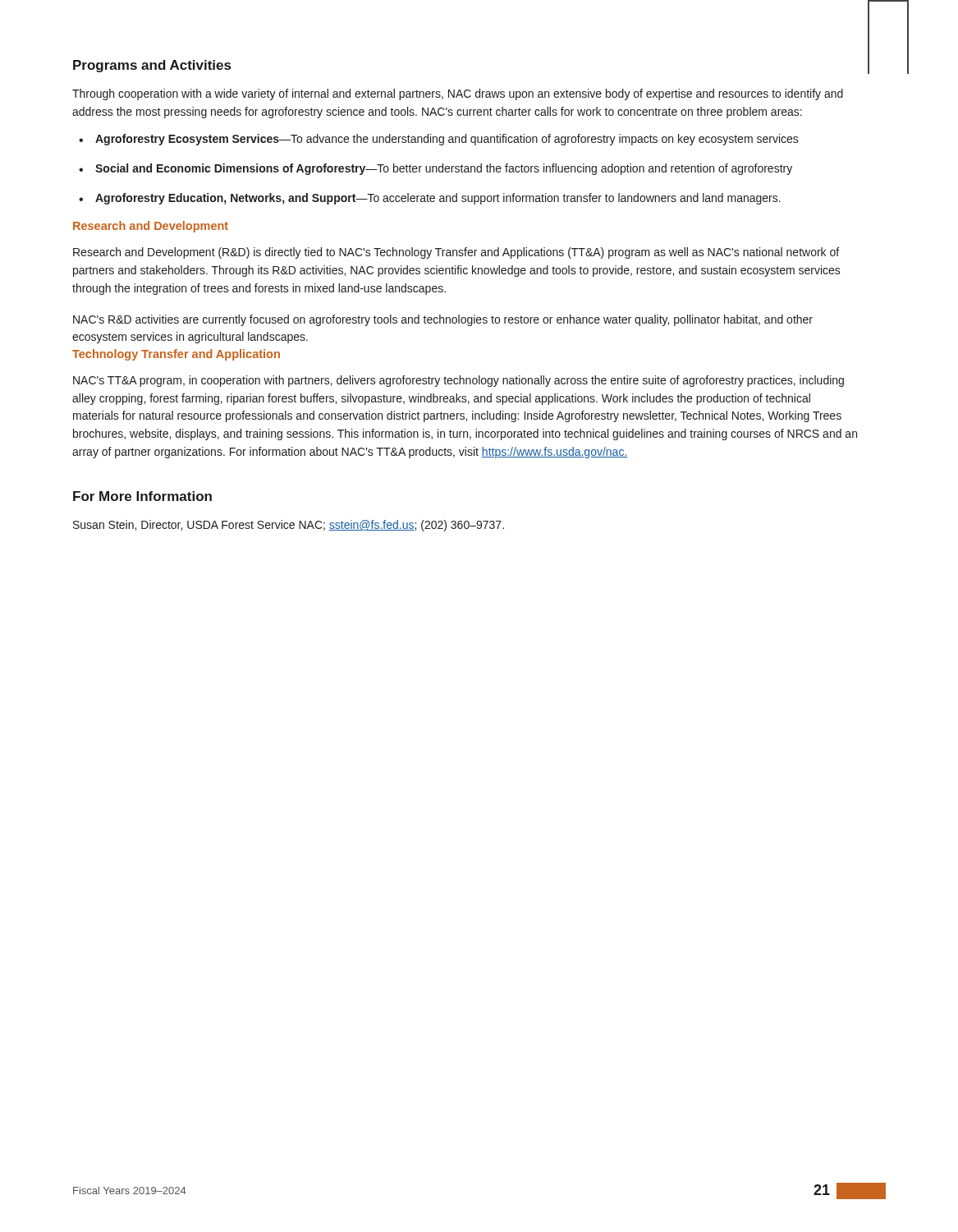Viewport: 958px width, 1232px height.
Task: Find the text block starting "Programs and Activities"
Action: click(152, 65)
